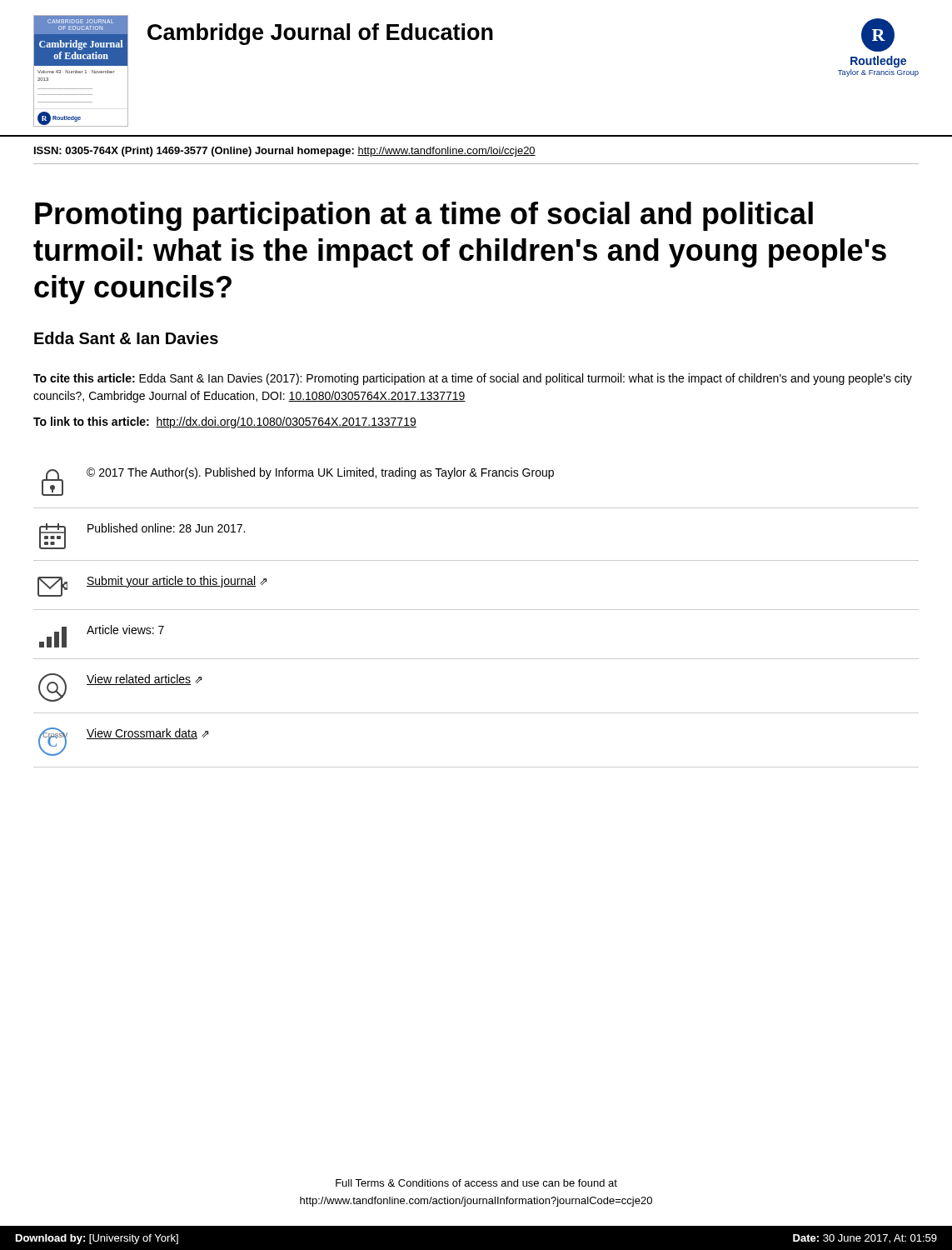Click on the title containing "Promoting participation at a"

[x=476, y=251]
